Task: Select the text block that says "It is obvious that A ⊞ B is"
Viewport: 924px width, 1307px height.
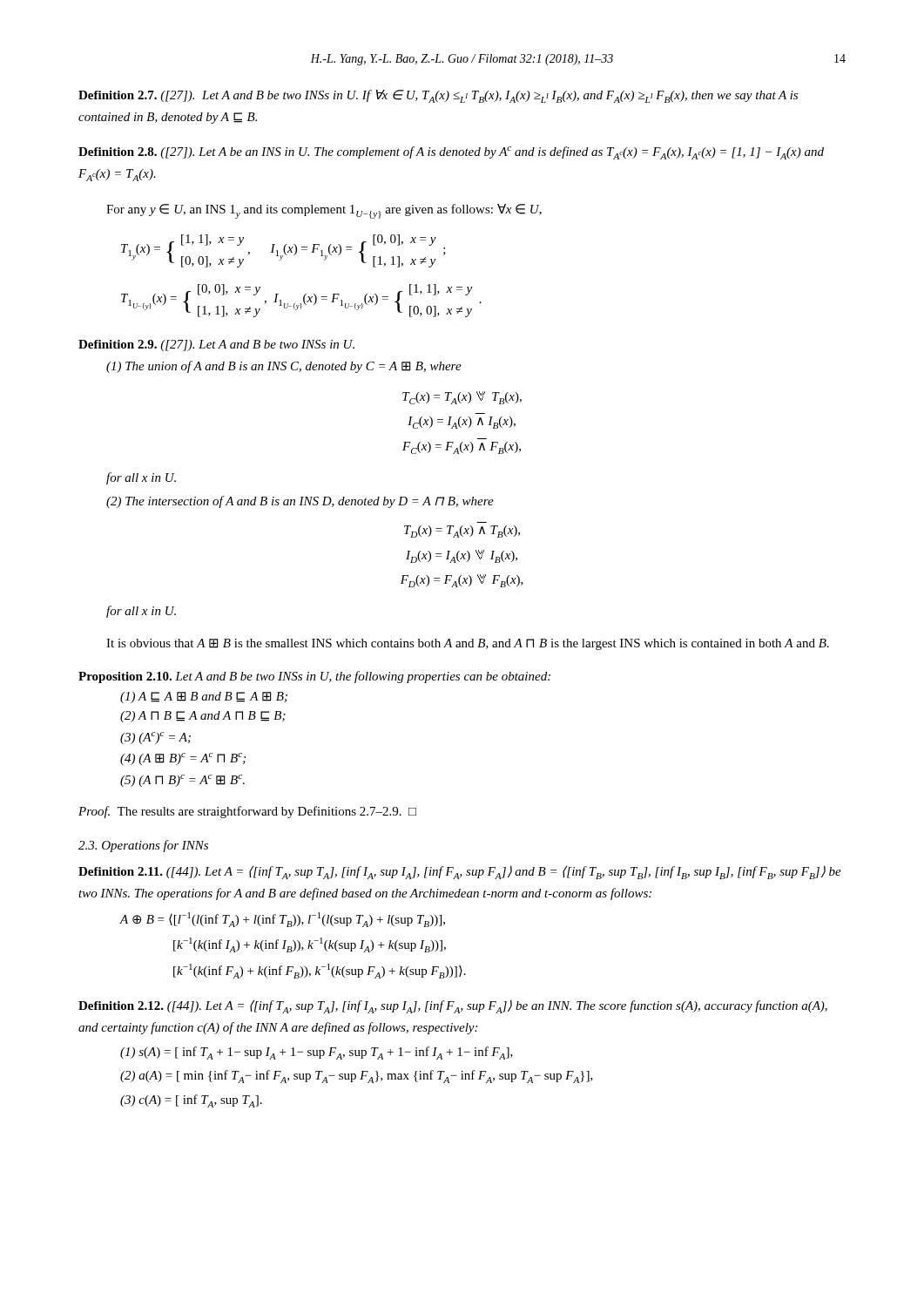Action: pos(468,643)
